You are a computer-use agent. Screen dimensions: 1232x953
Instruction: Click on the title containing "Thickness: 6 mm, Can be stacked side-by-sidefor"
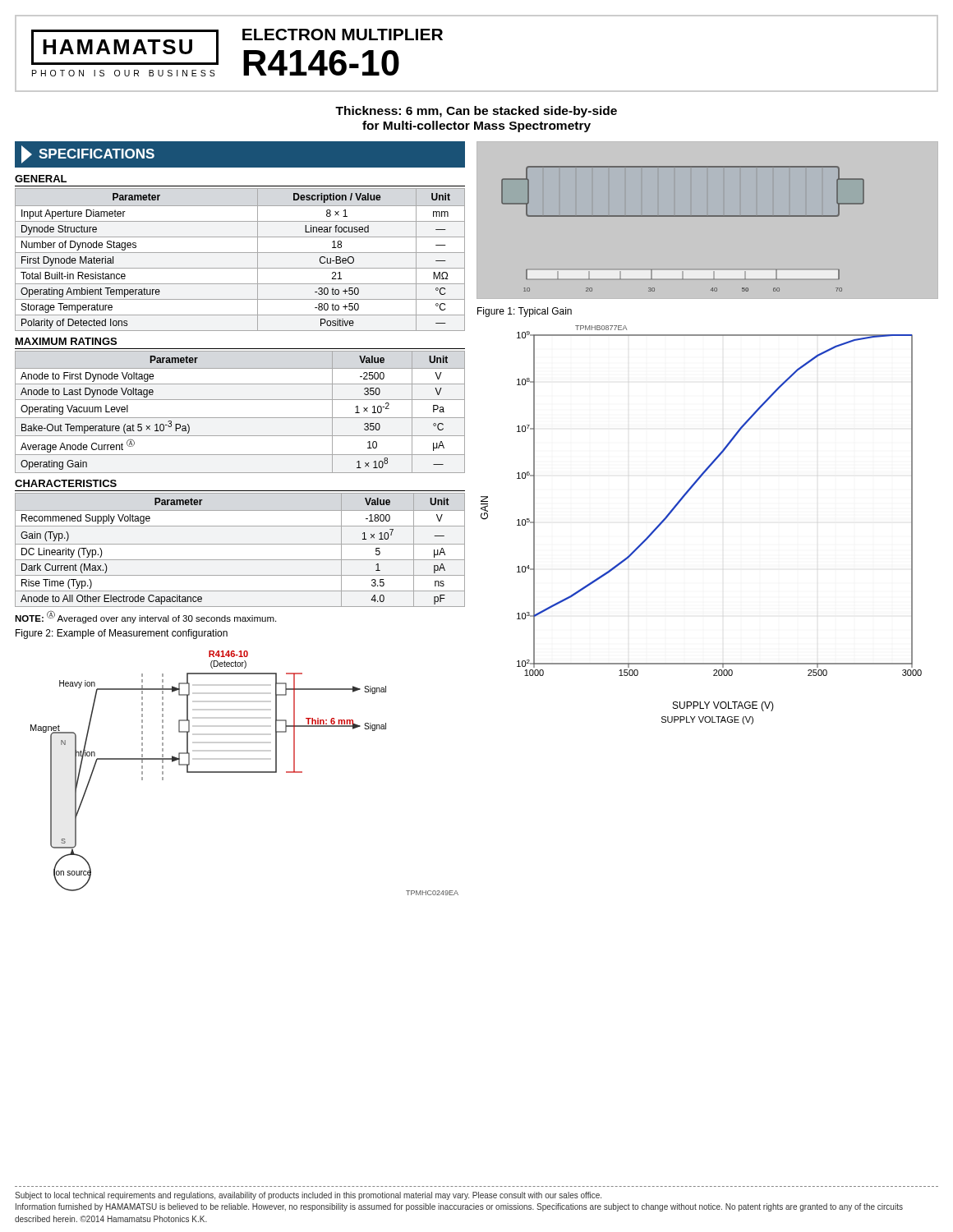(476, 118)
